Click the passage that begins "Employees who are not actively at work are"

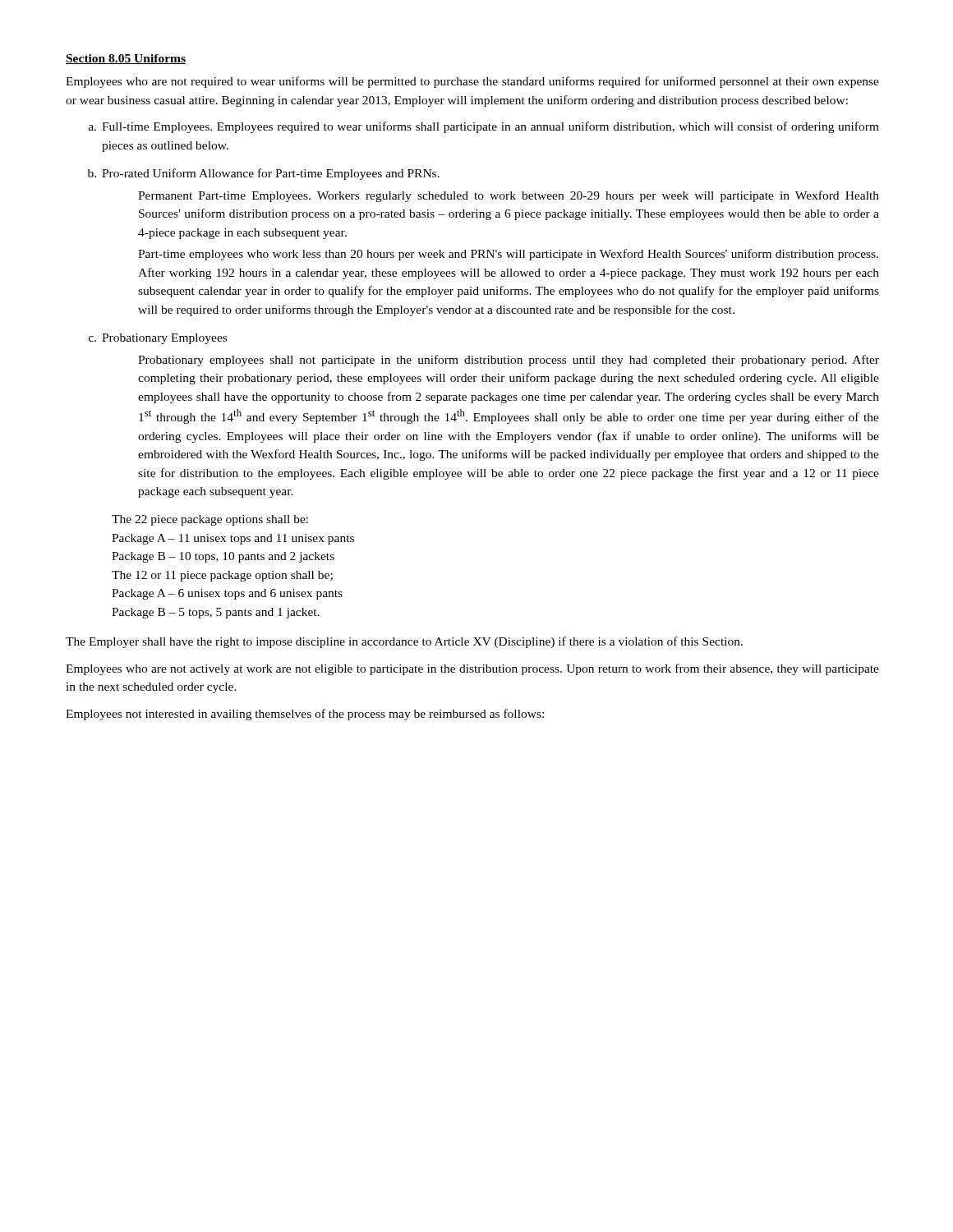pos(472,677)
